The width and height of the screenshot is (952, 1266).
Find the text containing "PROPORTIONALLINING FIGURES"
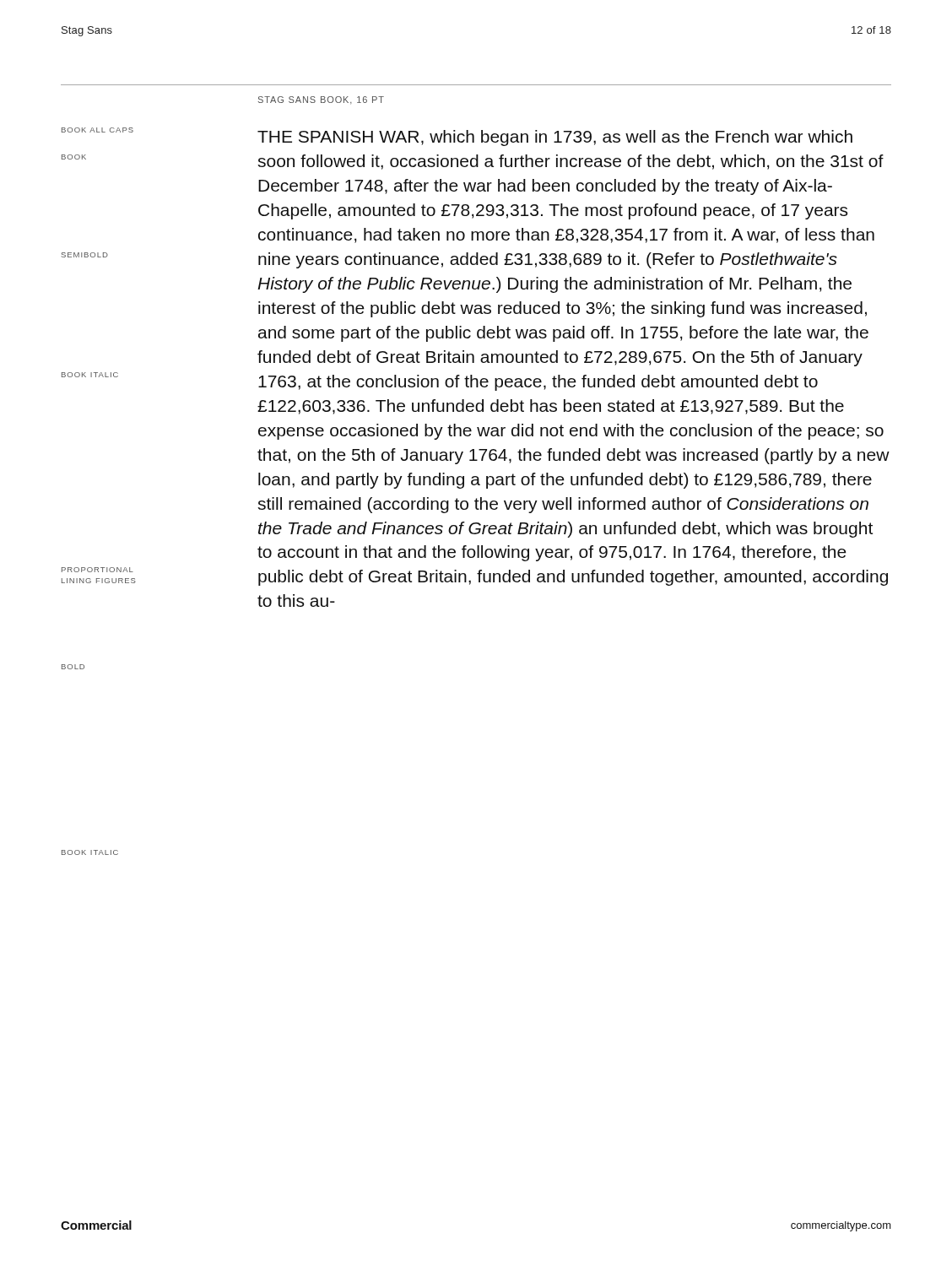tap(99, 575)
